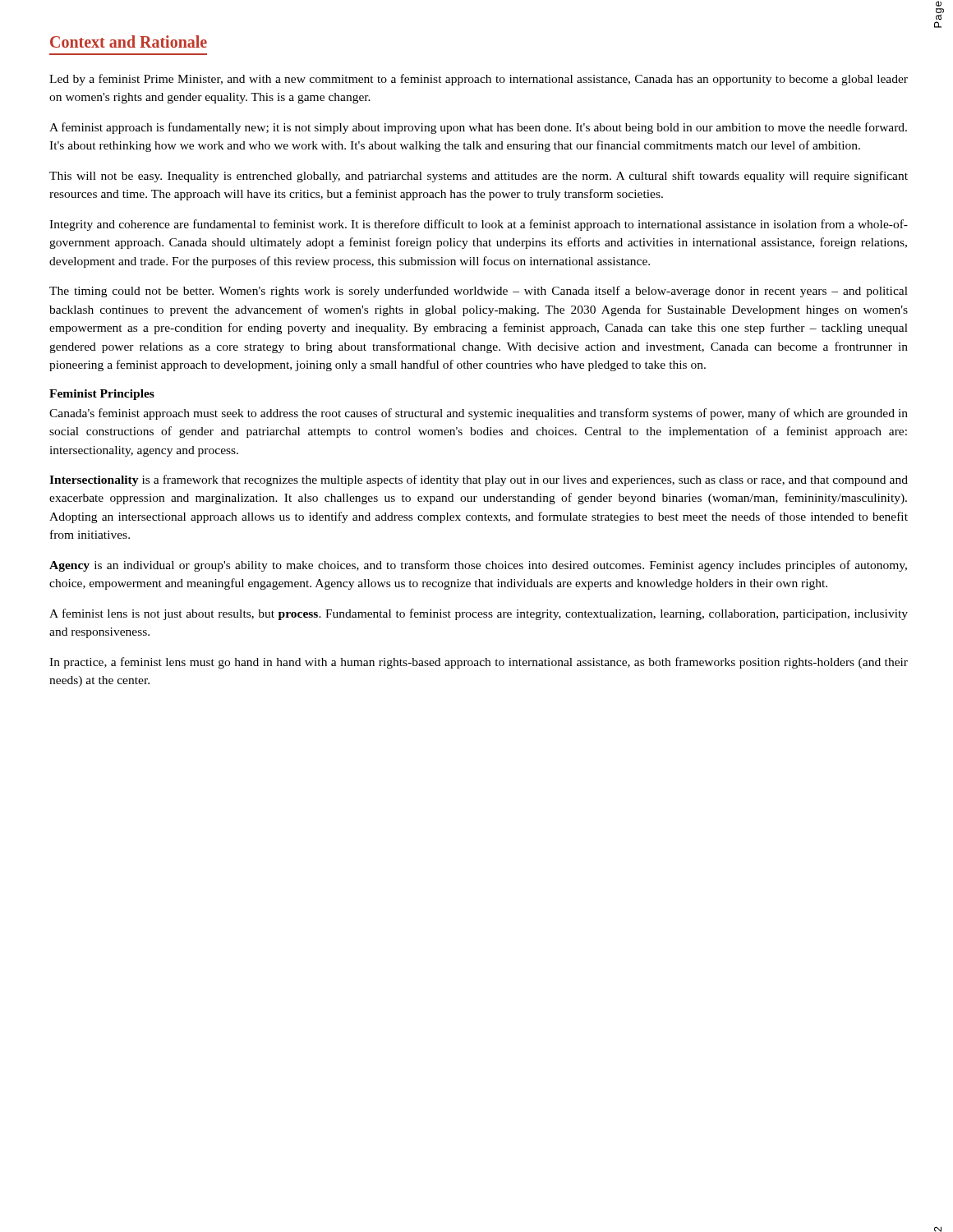Where is the passage that starts "The timing could not be better. Women's rights"?
This screenshot has width=953, height=1232.
click(x=479, y=327)
